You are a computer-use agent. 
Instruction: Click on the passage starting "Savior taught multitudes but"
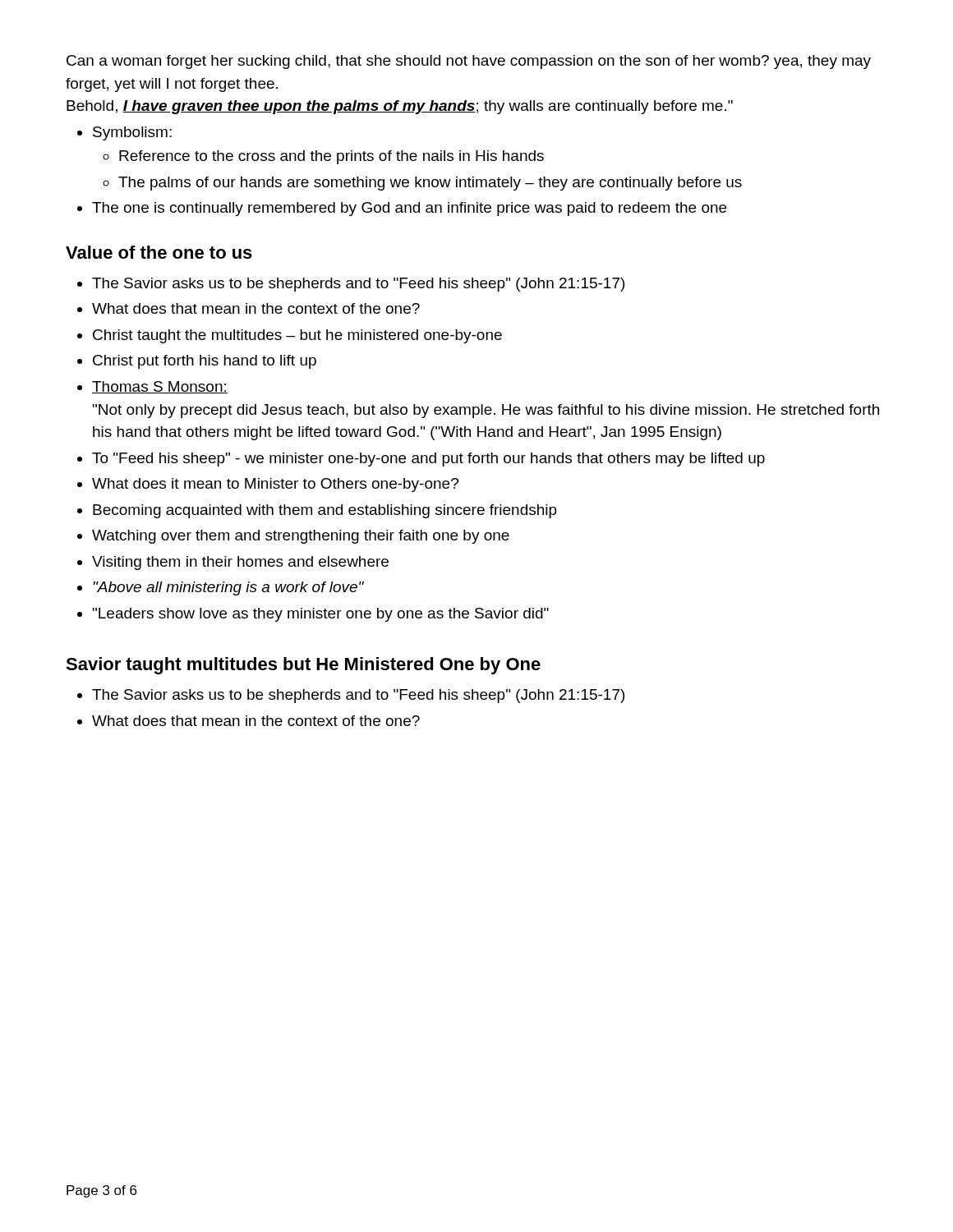(x=303, y=664)
